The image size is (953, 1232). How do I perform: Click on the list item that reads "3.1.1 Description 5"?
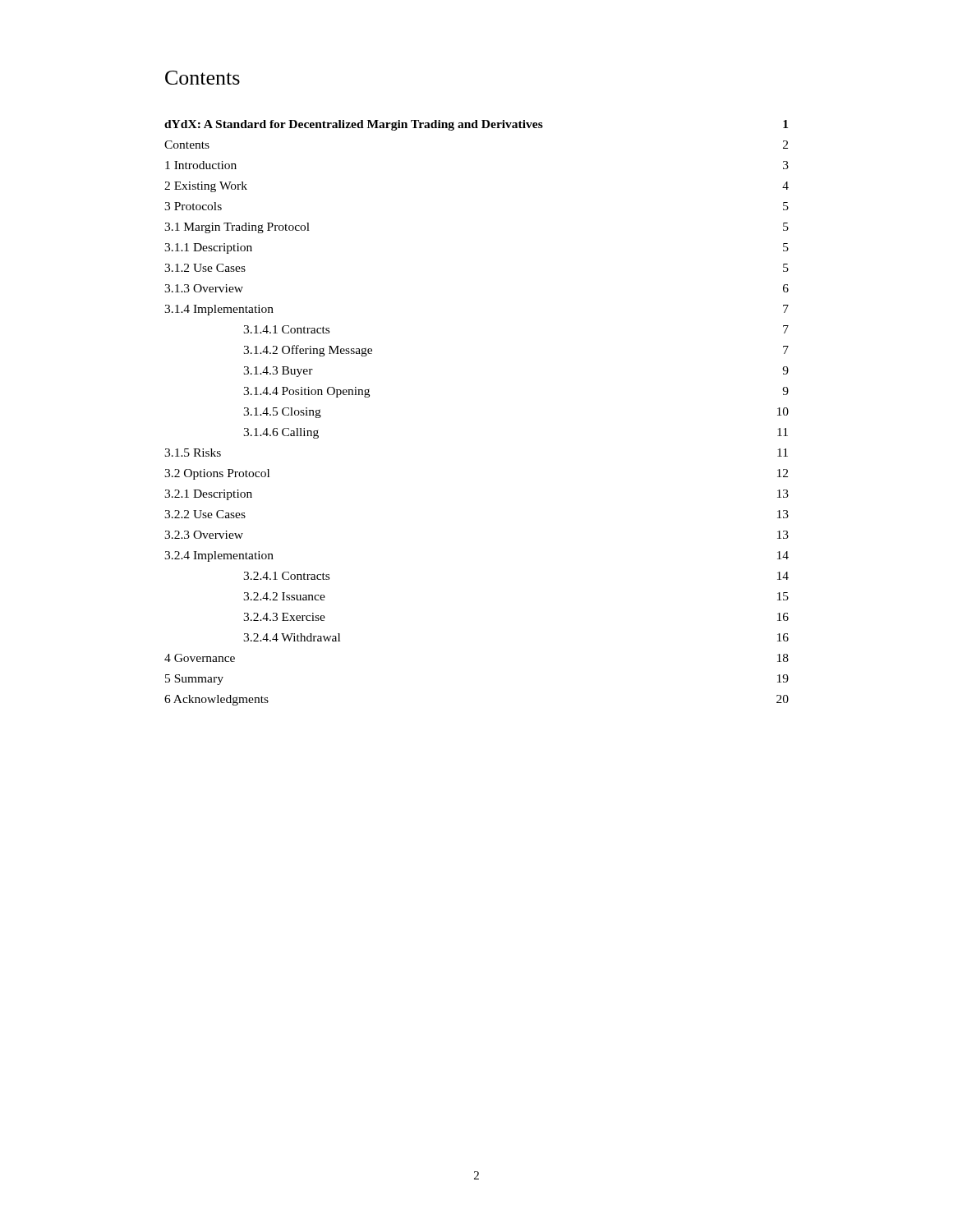[x=214, y=248]
